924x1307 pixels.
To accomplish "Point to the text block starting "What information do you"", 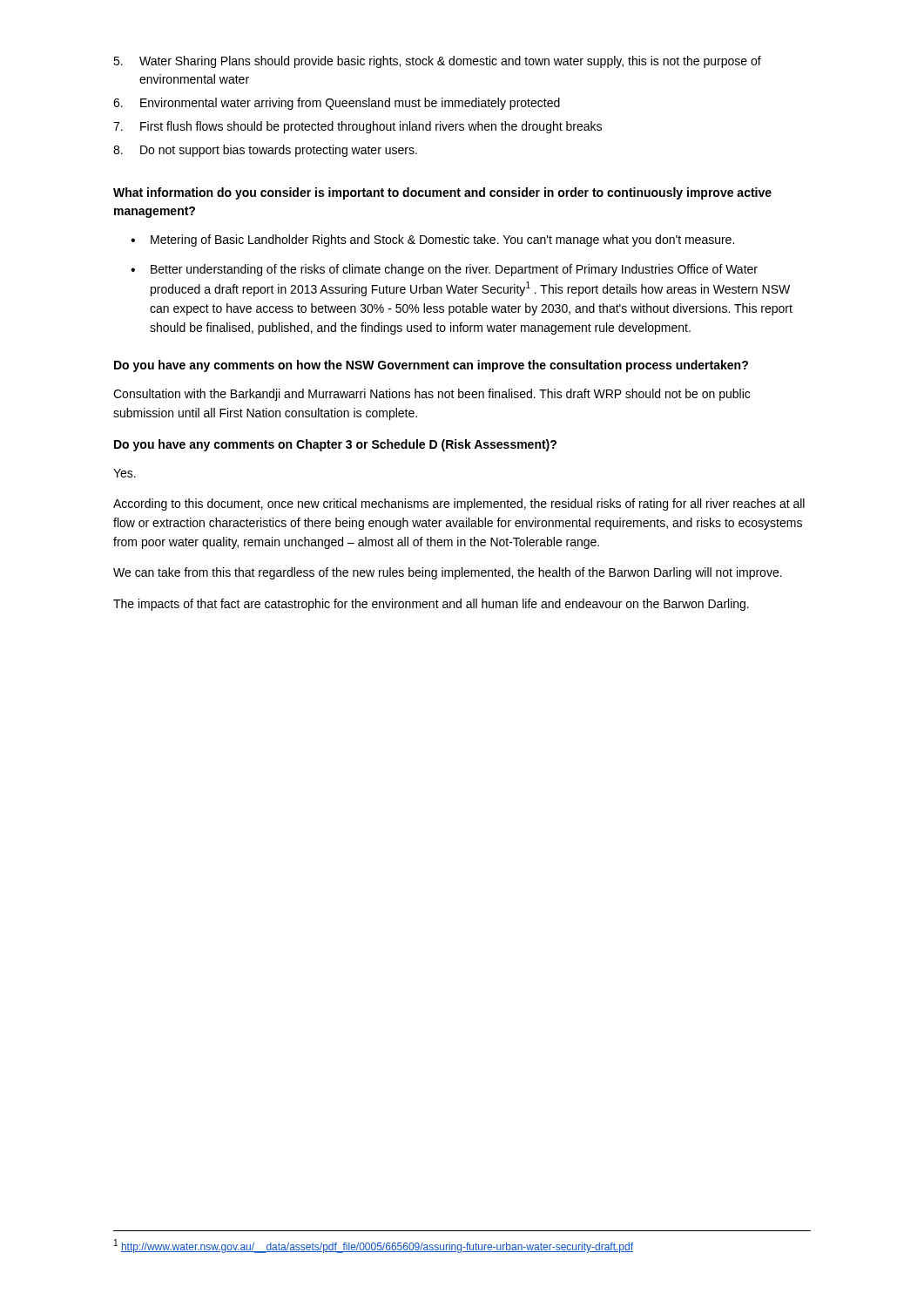I will [442, 202].
